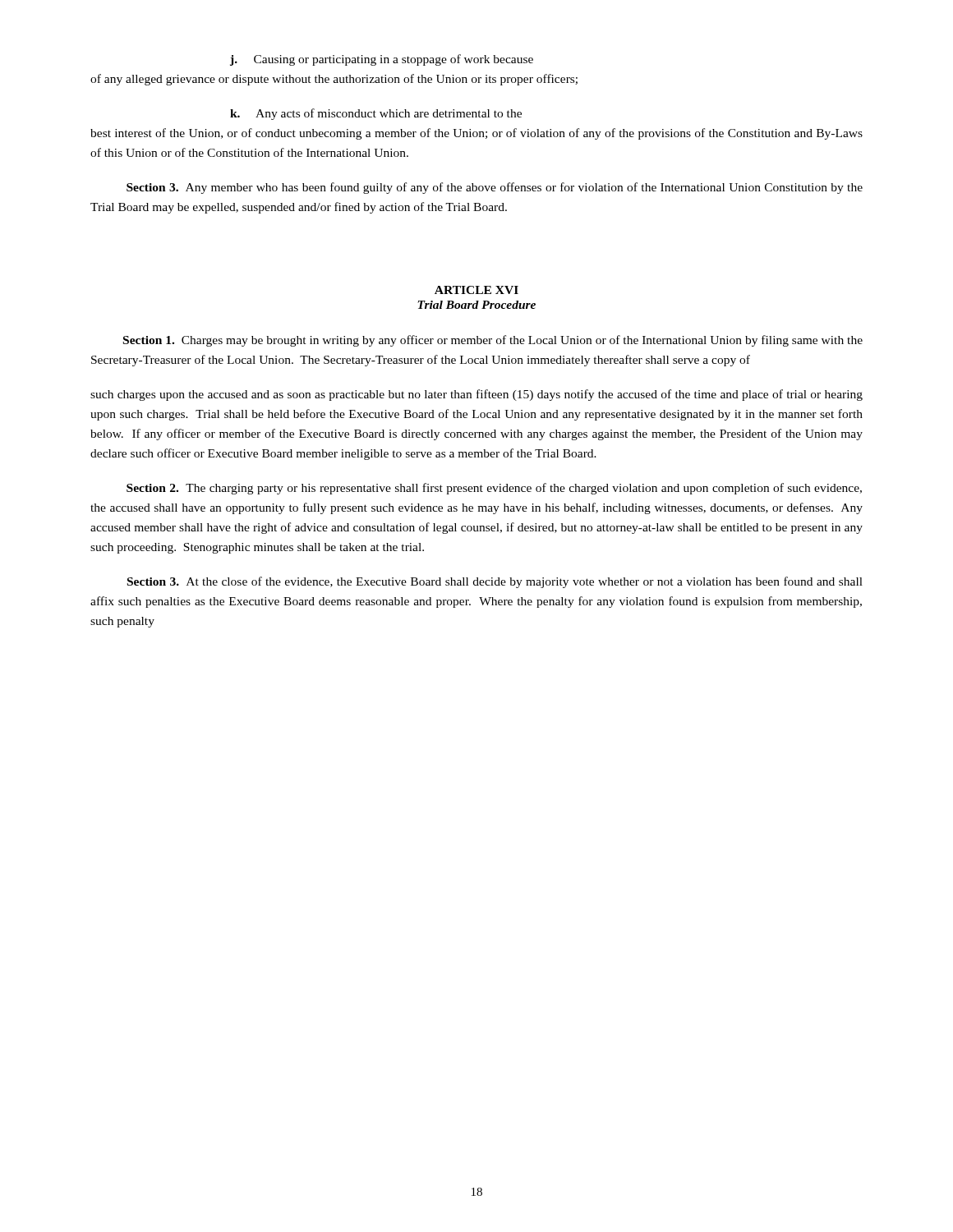Viewport: 953px width, 1232px height.
Task: Find the section header
Action: point(476,297)
